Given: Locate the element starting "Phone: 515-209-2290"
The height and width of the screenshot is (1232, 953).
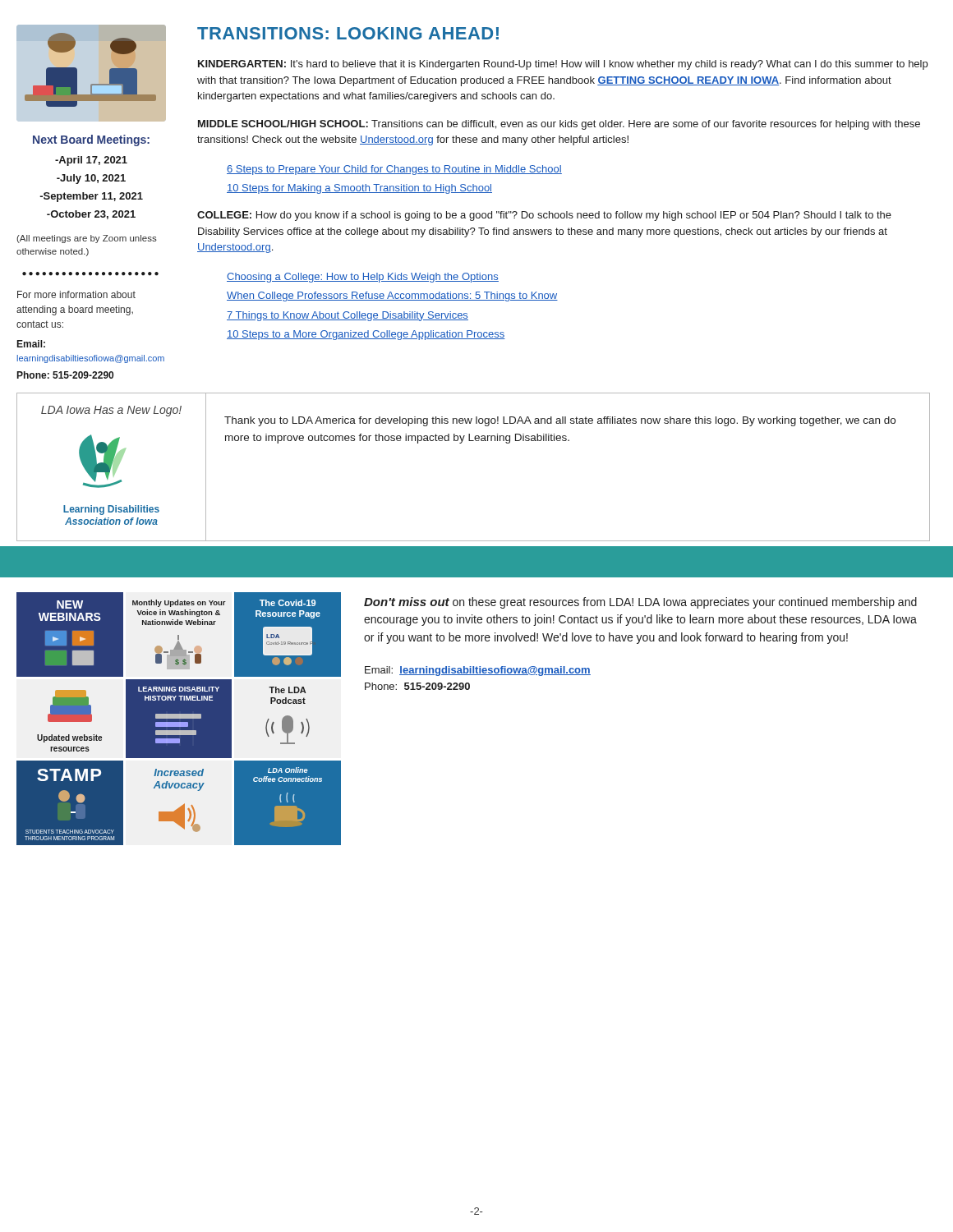Looking at the screenshot, I should (65, 375).
